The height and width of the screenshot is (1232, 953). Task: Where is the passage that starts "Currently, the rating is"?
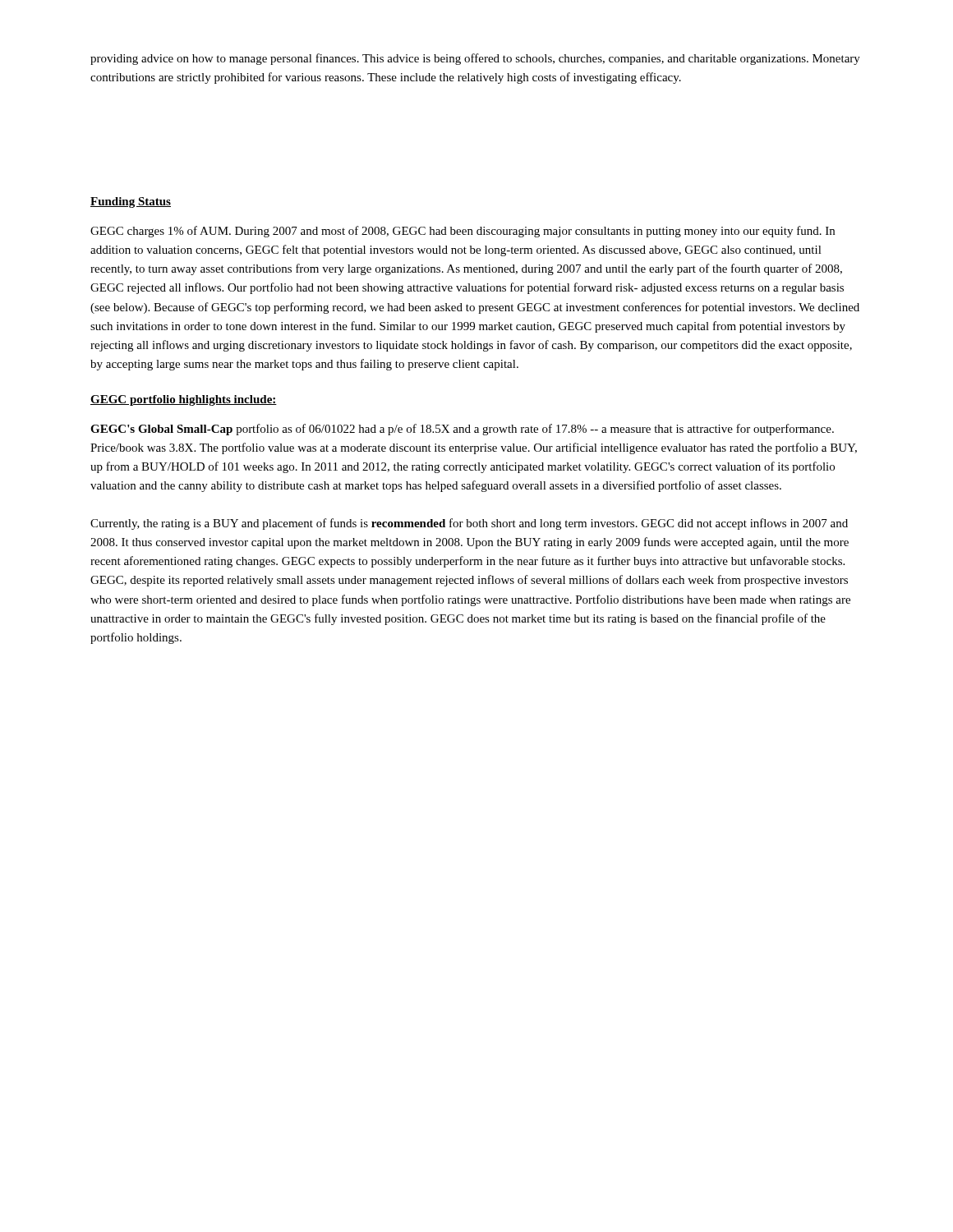(471, 580)
